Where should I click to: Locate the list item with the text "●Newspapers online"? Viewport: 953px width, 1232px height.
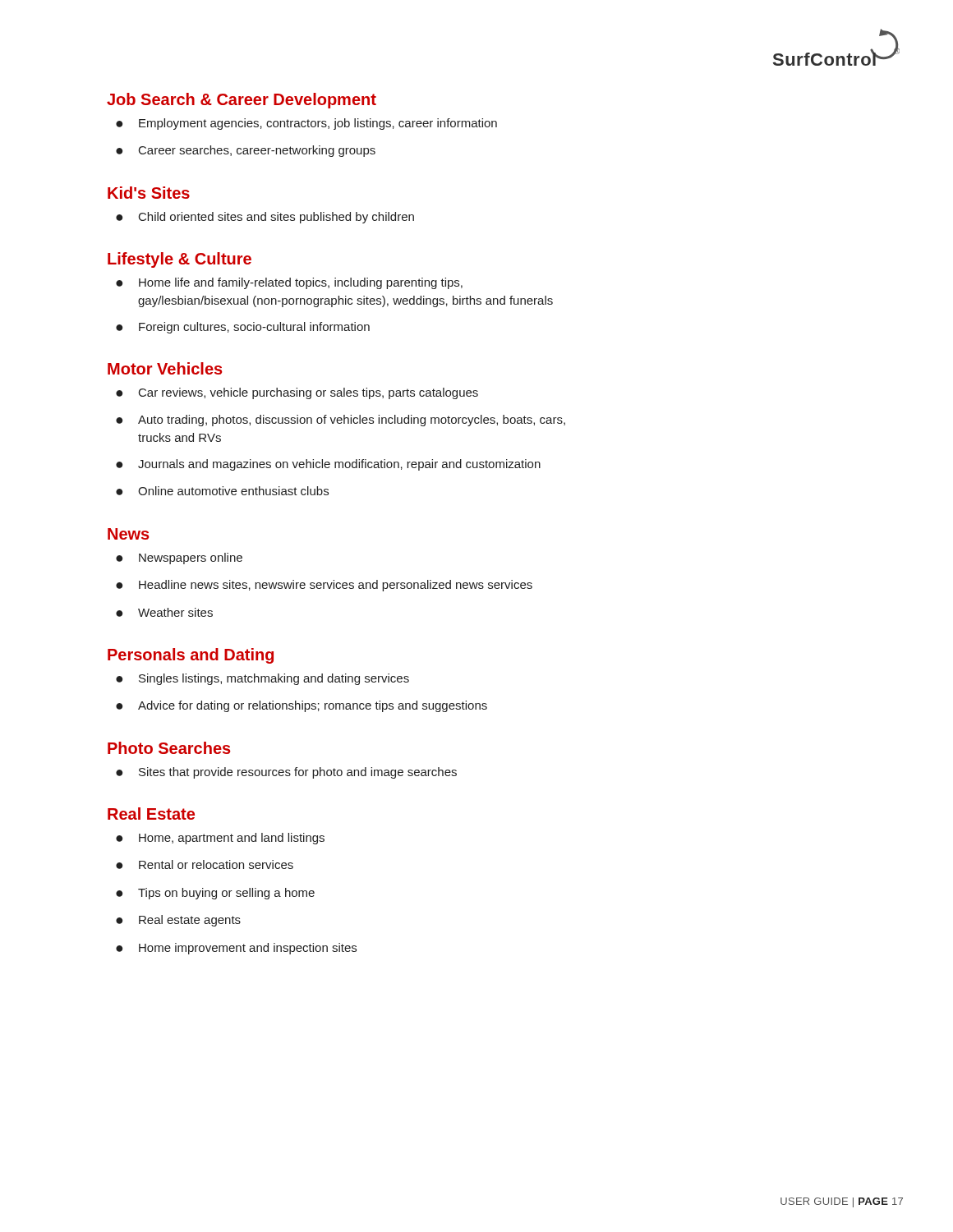179,558
